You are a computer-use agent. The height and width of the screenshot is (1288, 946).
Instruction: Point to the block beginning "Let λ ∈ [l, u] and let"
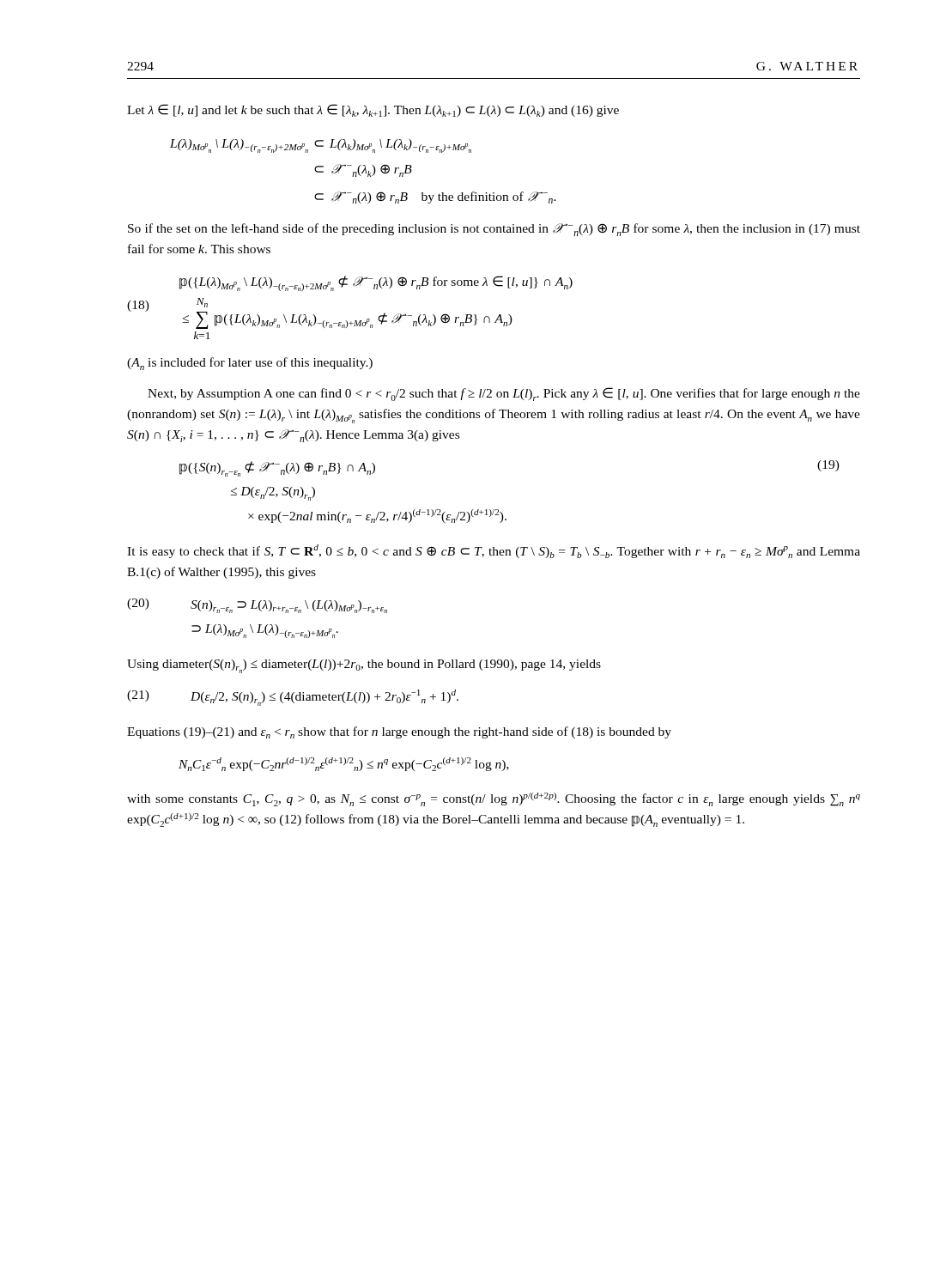click(494, 110)
